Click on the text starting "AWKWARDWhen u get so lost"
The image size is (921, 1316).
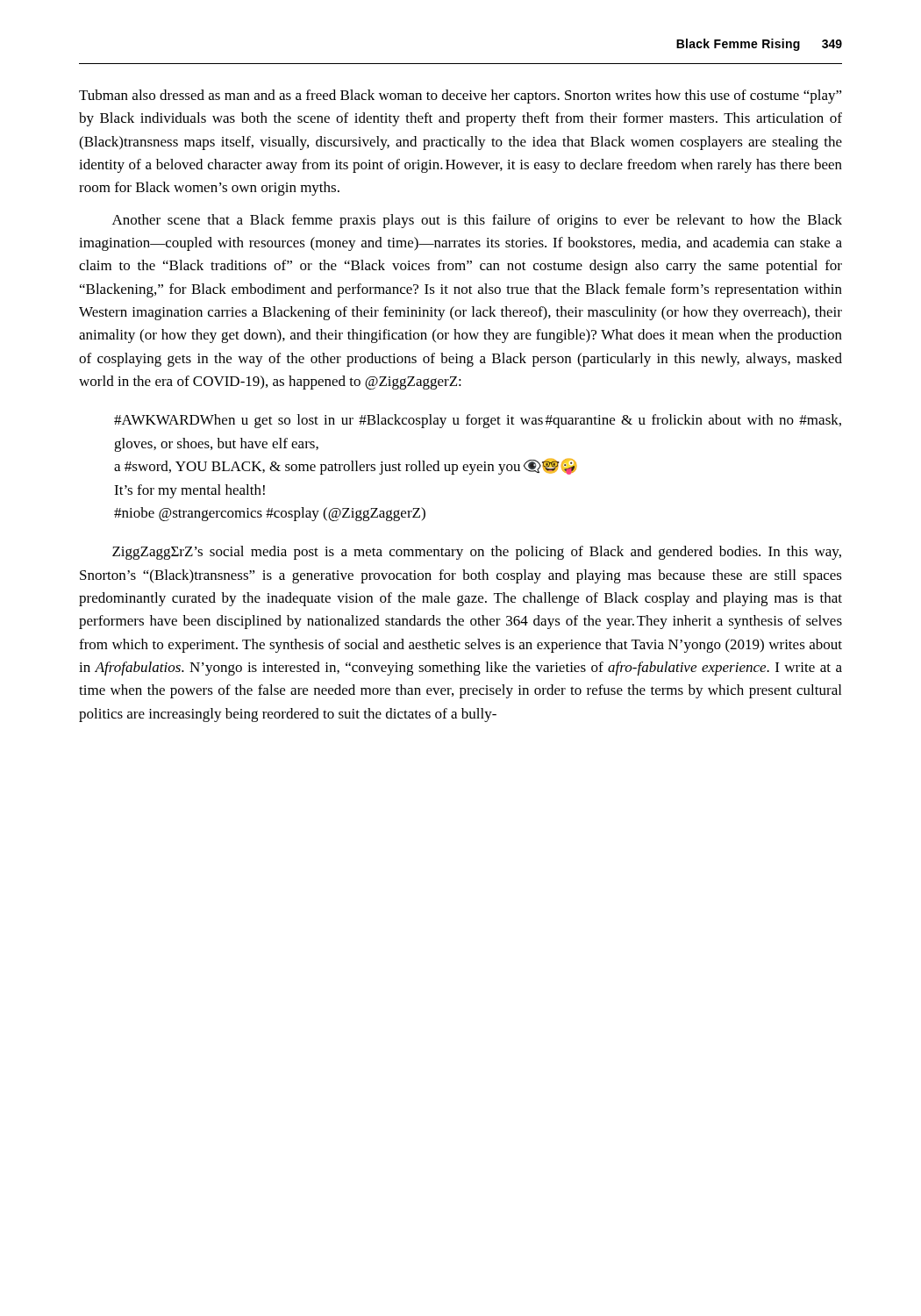[x=478, y=467]
